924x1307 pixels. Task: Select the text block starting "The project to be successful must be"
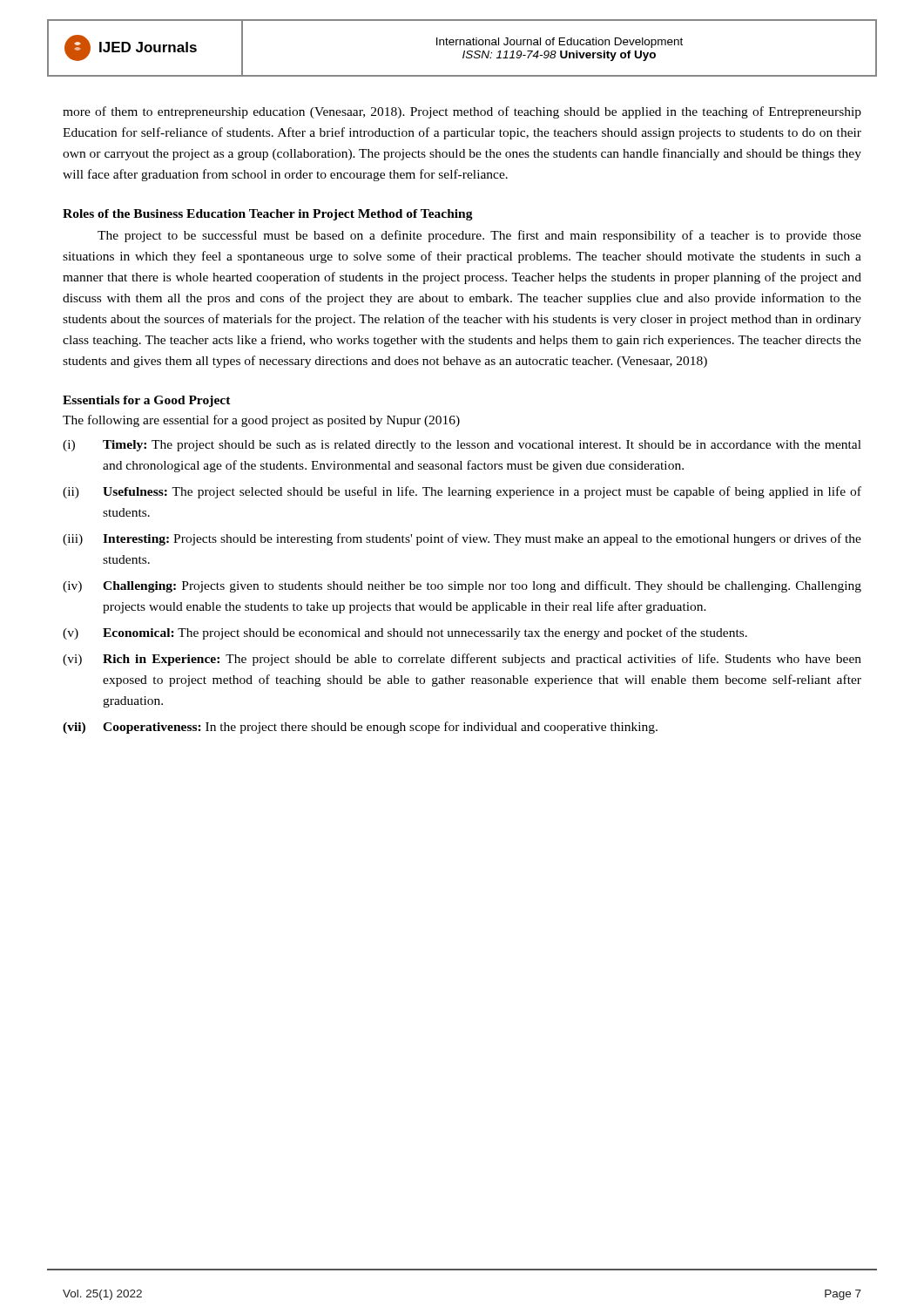[462, 298]
